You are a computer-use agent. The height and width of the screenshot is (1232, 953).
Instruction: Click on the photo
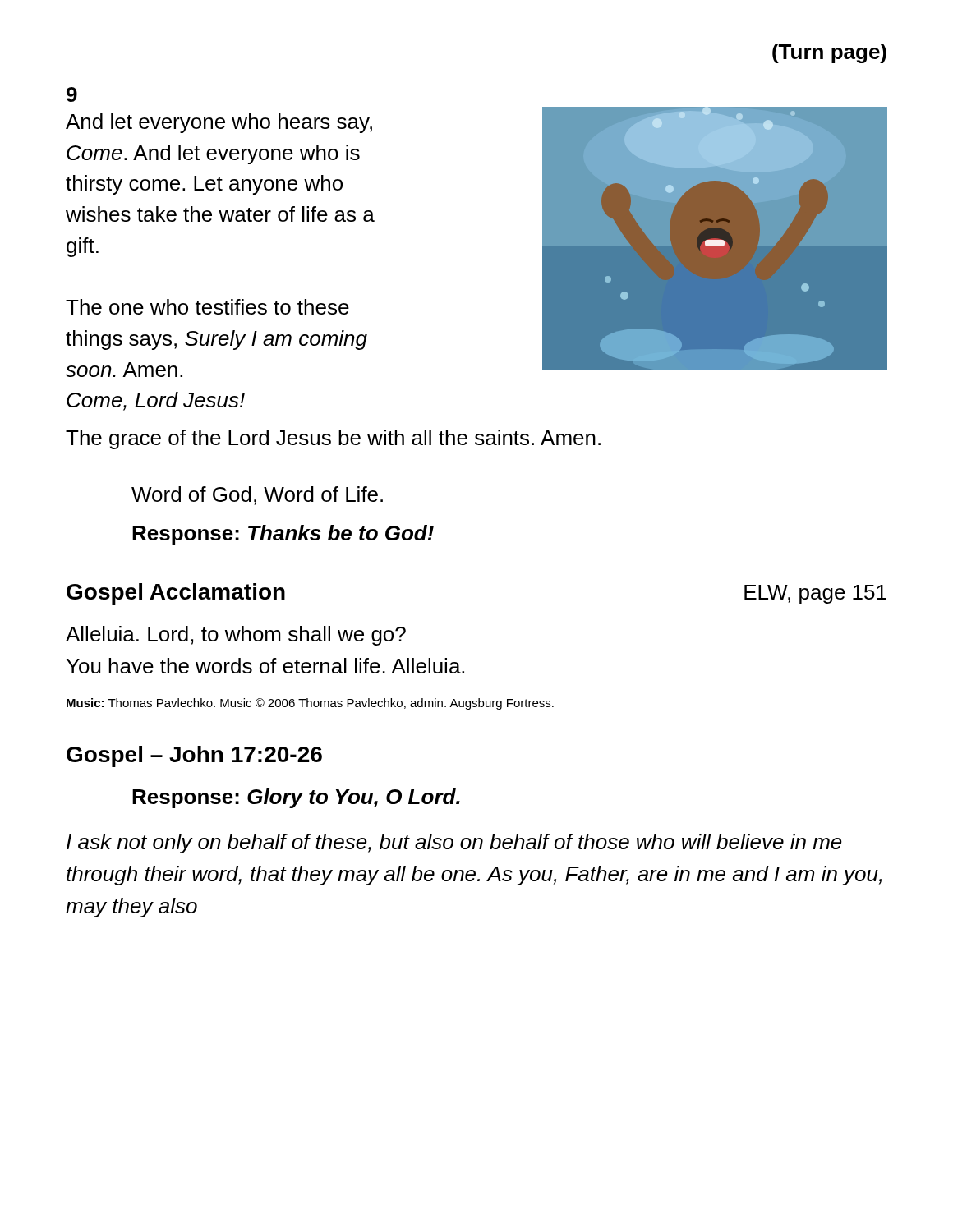click(x=661, y=238)
